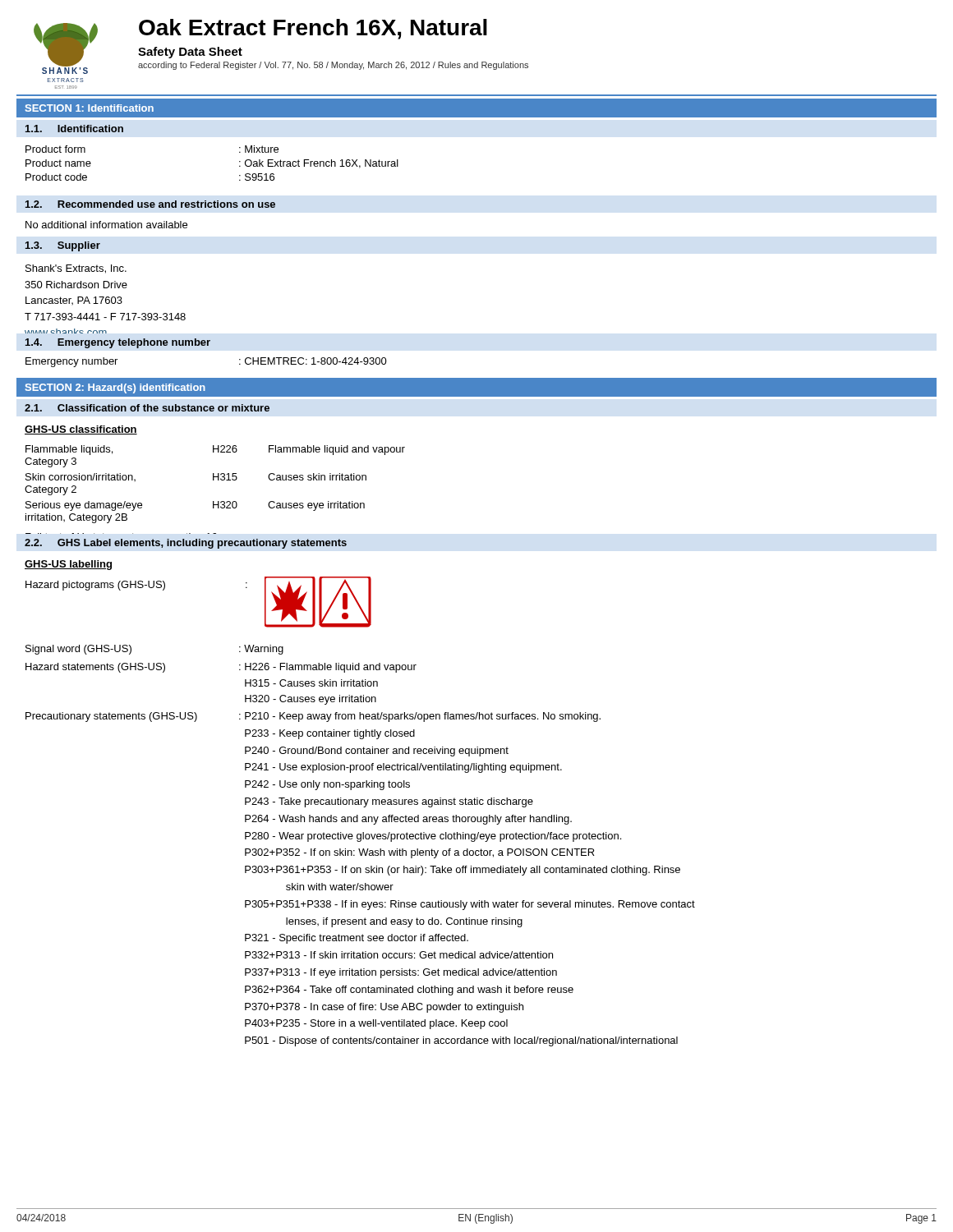Screen dimensions: 1232x953
Task: Locate the text block that reads "GHS-US classification Flammable liquids,Category 3 H226"
Action: click(x=81, y=430)
